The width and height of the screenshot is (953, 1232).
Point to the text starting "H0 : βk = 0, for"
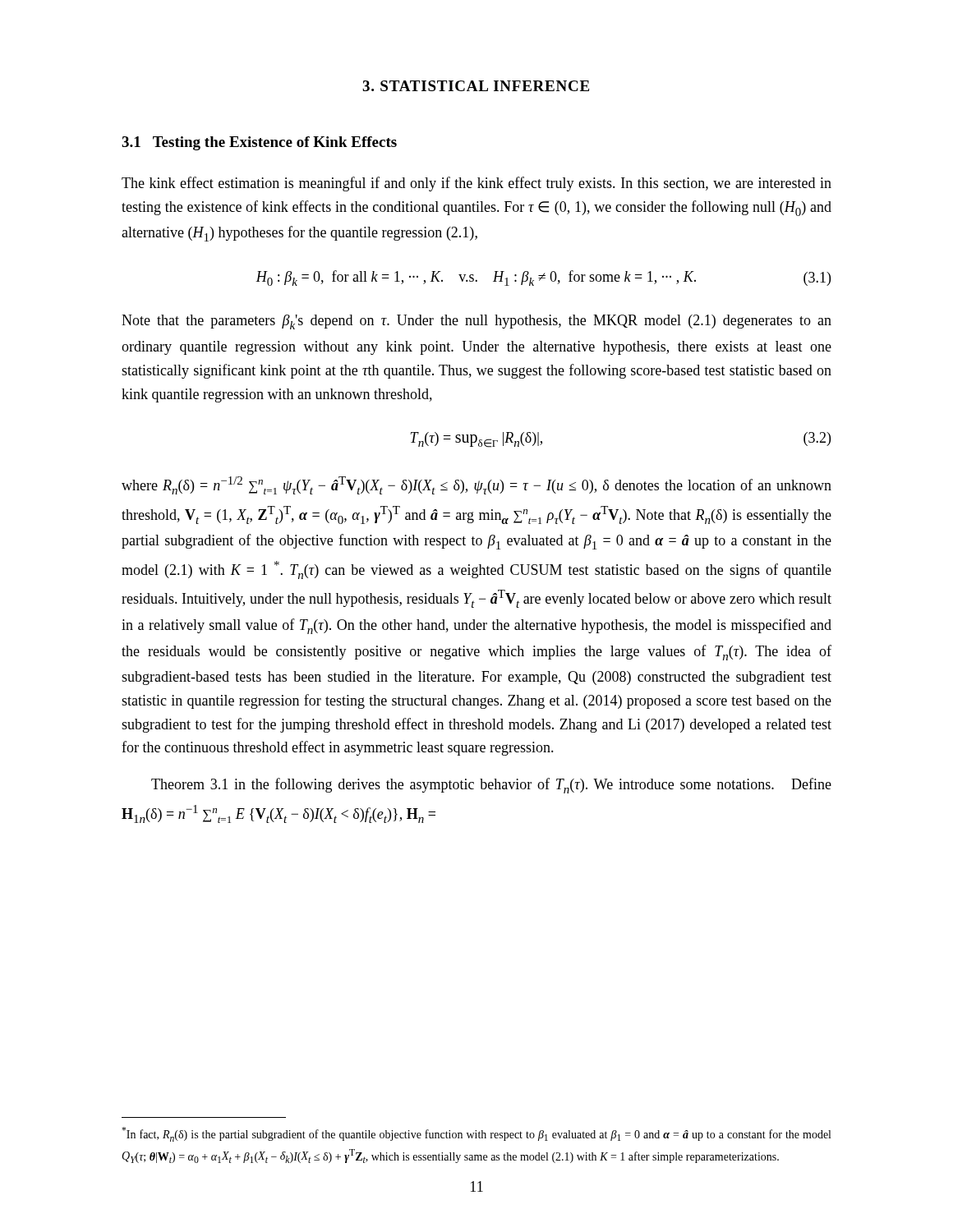click(x=476, y=278)
